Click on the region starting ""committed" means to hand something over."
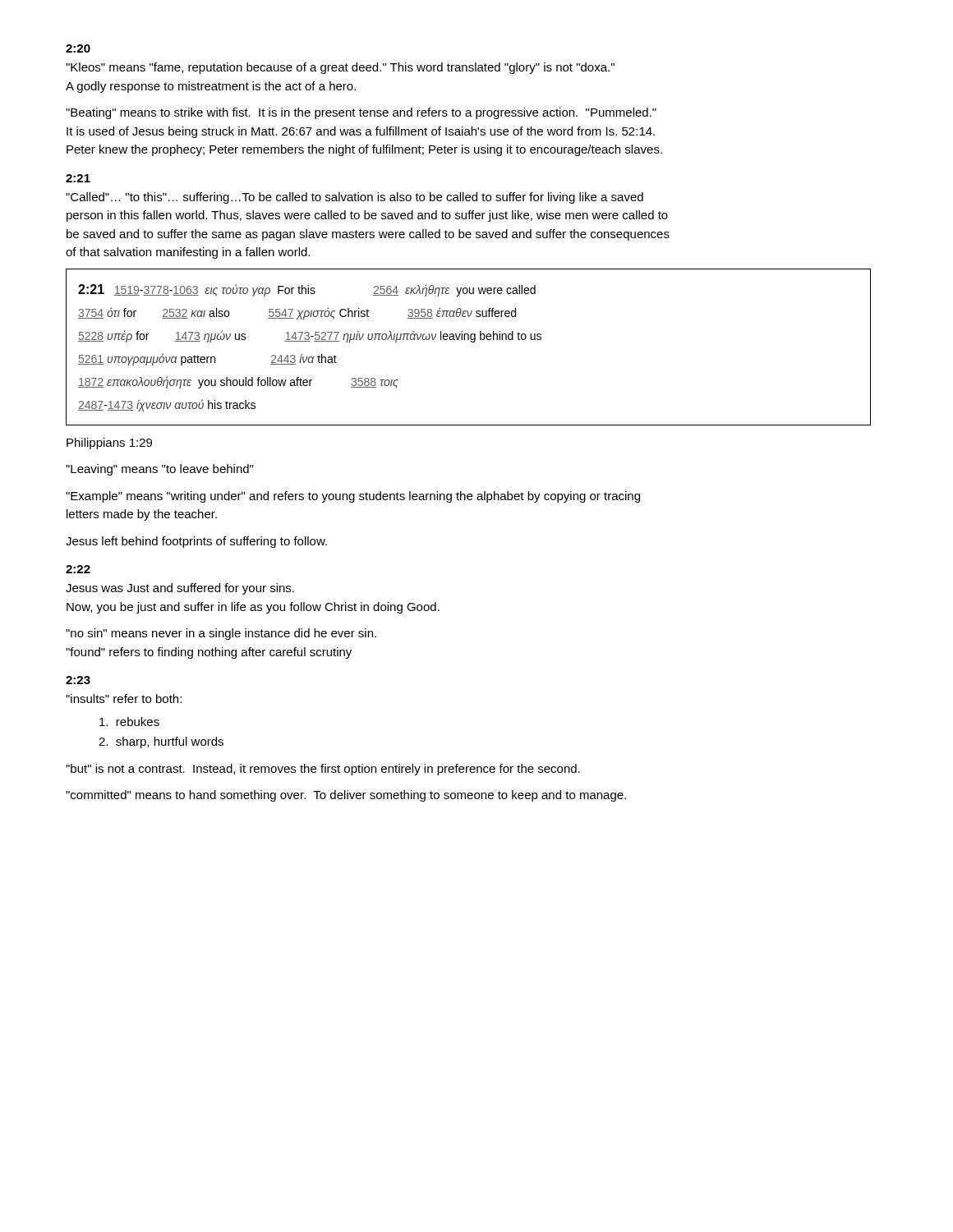 click(x=346, y=795)
